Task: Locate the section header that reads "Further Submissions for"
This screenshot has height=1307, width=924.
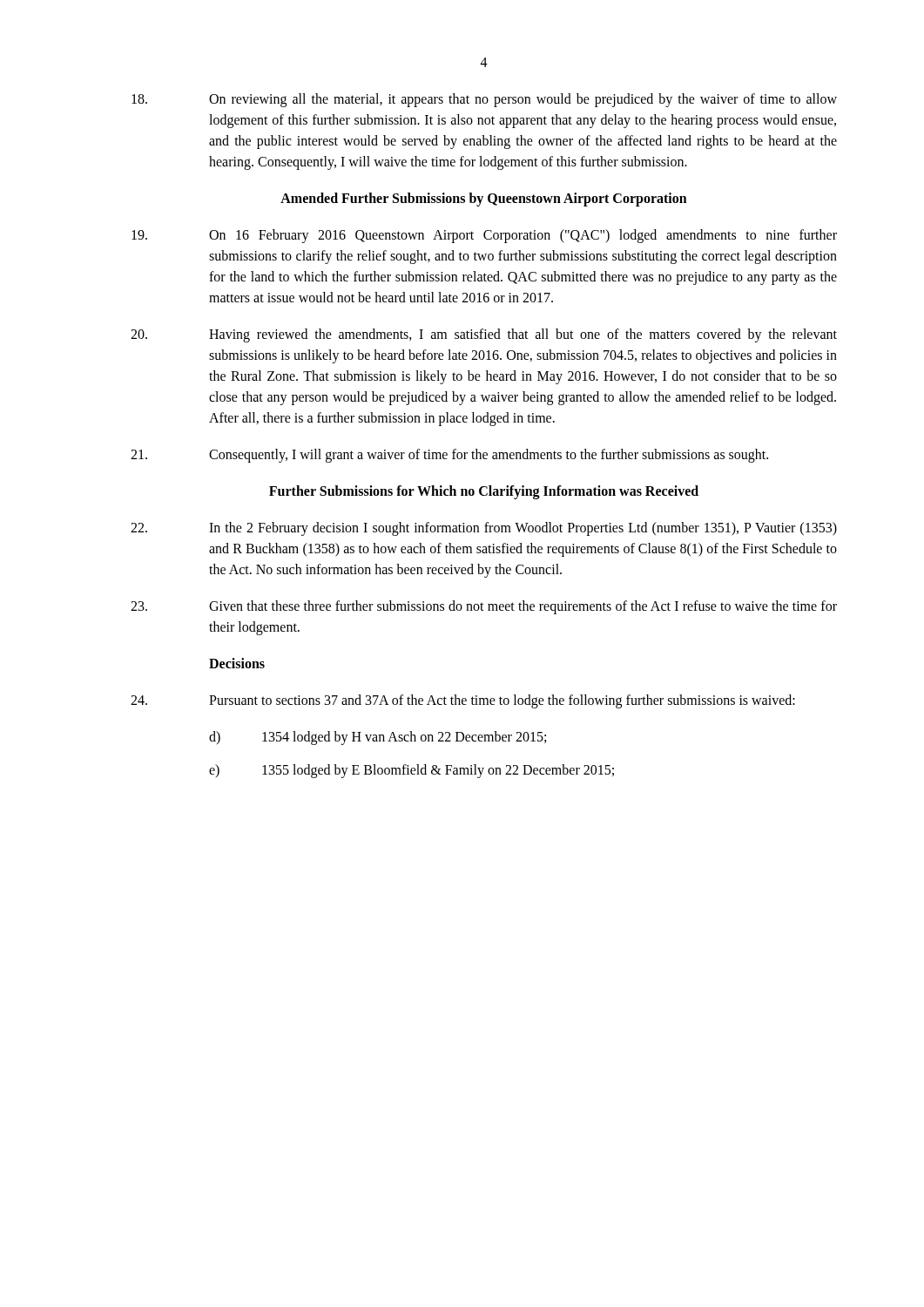Action: (484, 491)
